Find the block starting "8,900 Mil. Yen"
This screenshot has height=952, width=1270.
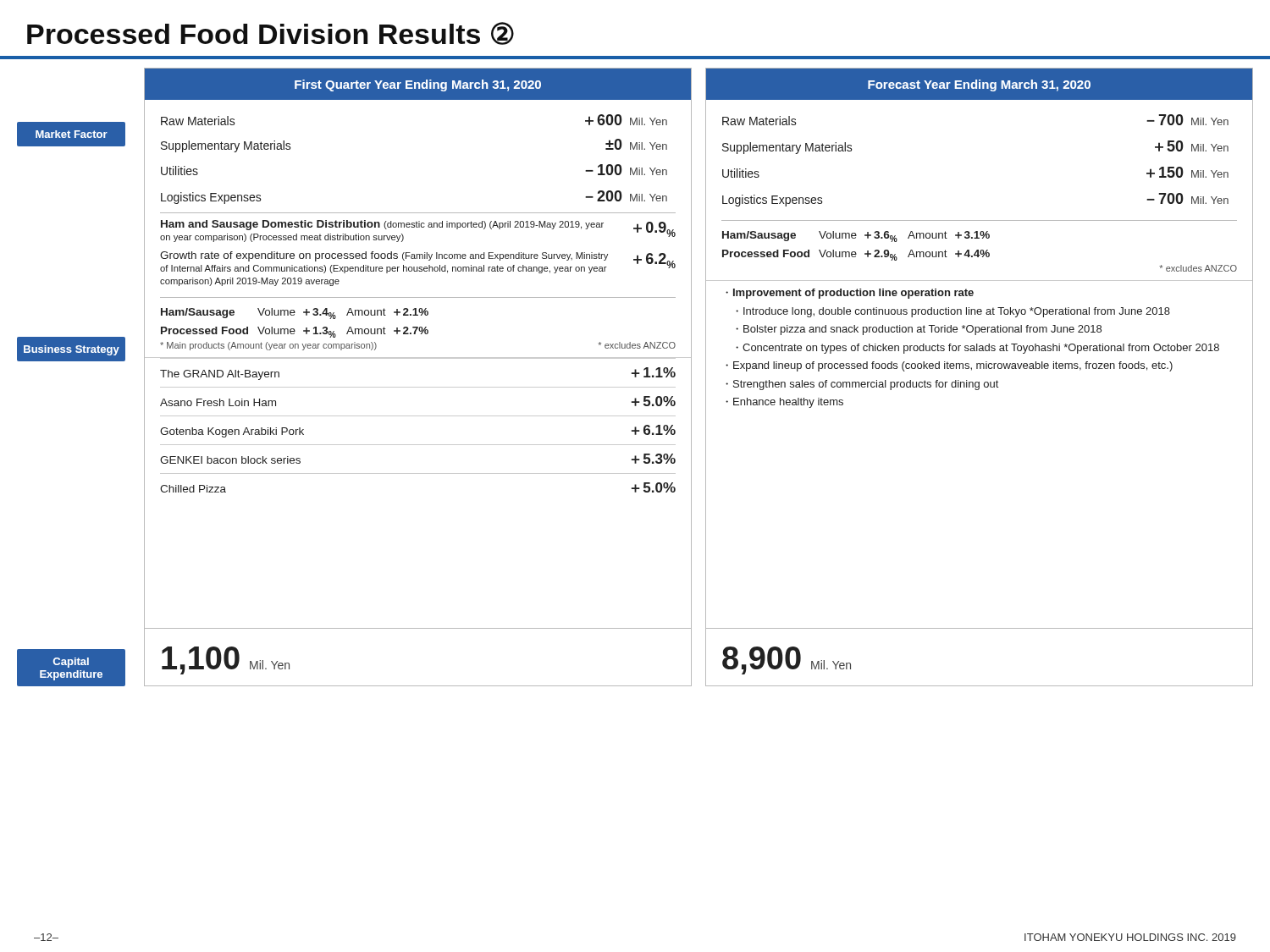pos(787,659)
